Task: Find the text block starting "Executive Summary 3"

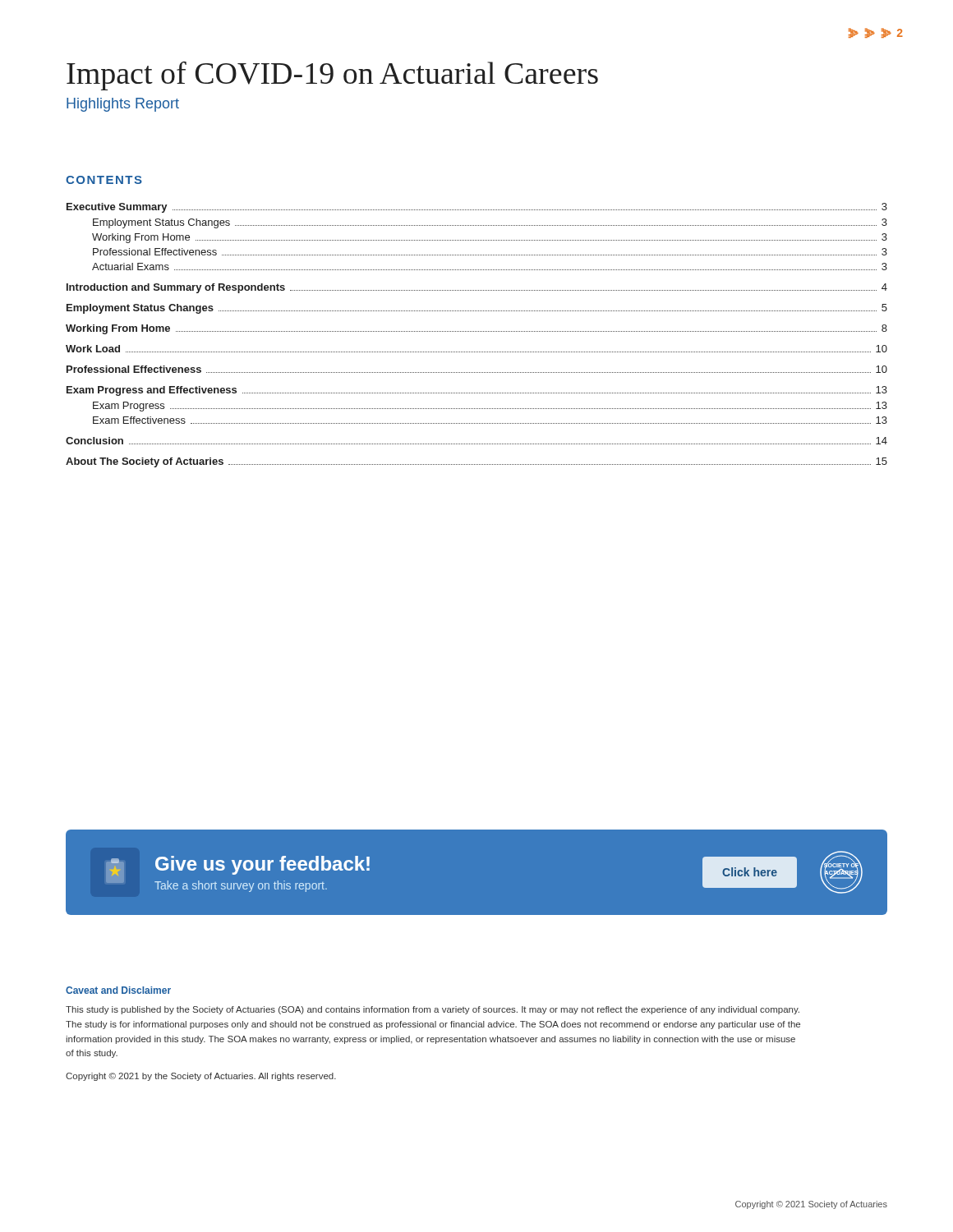Action: pos(476,207)
